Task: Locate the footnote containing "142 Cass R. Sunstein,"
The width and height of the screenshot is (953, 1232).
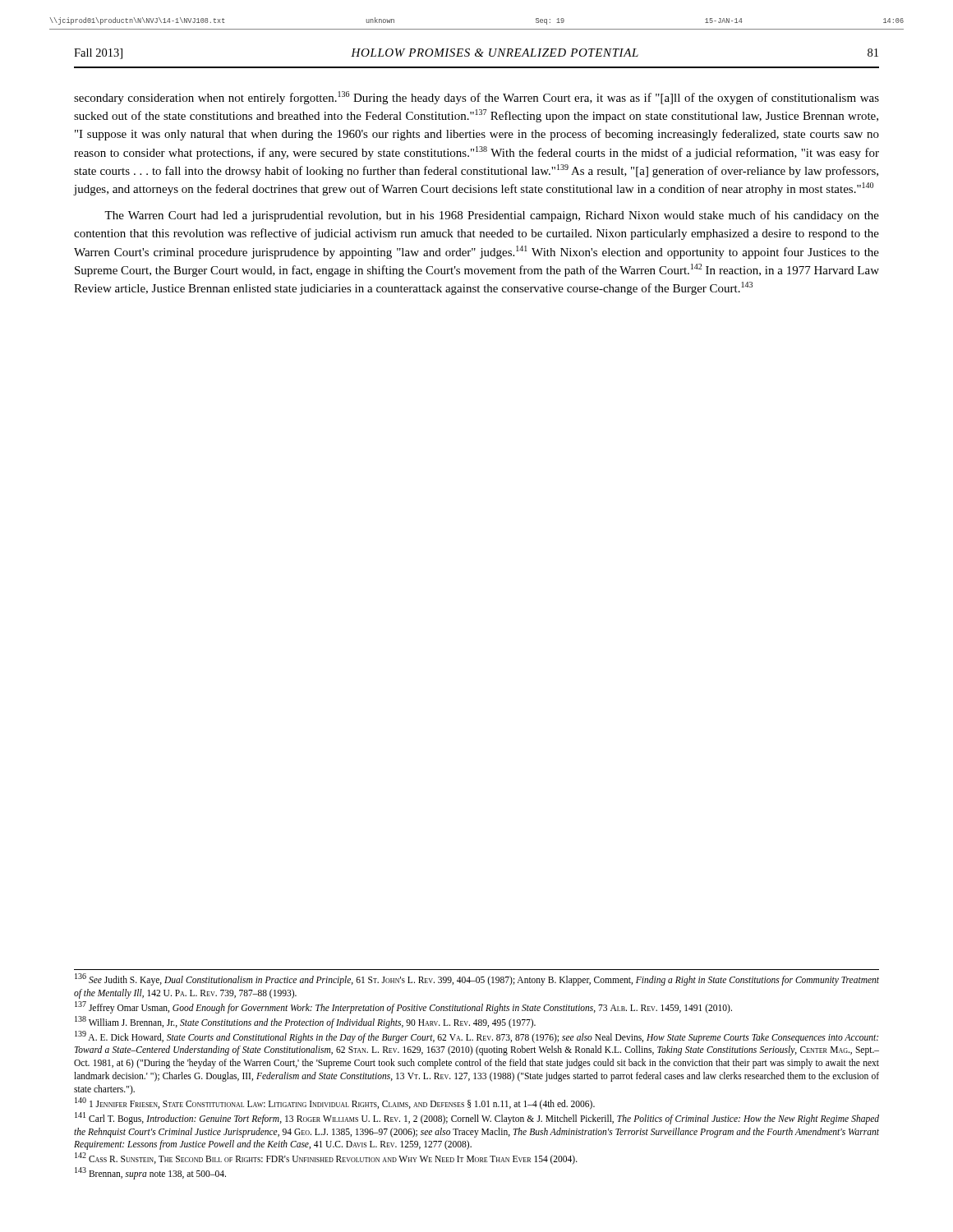Action: [326, 1159]
